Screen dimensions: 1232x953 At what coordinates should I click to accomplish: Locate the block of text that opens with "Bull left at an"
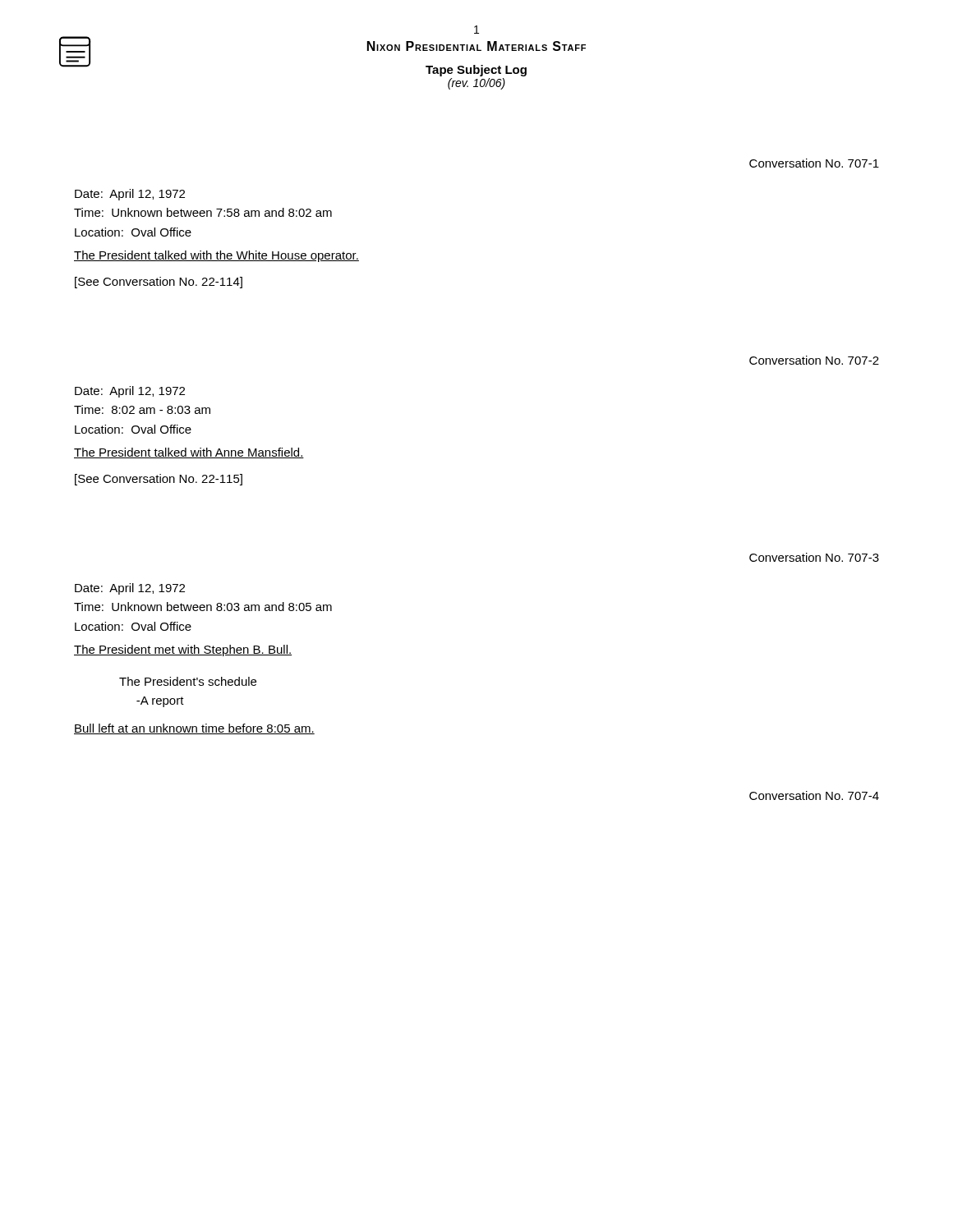coord(194,728)
